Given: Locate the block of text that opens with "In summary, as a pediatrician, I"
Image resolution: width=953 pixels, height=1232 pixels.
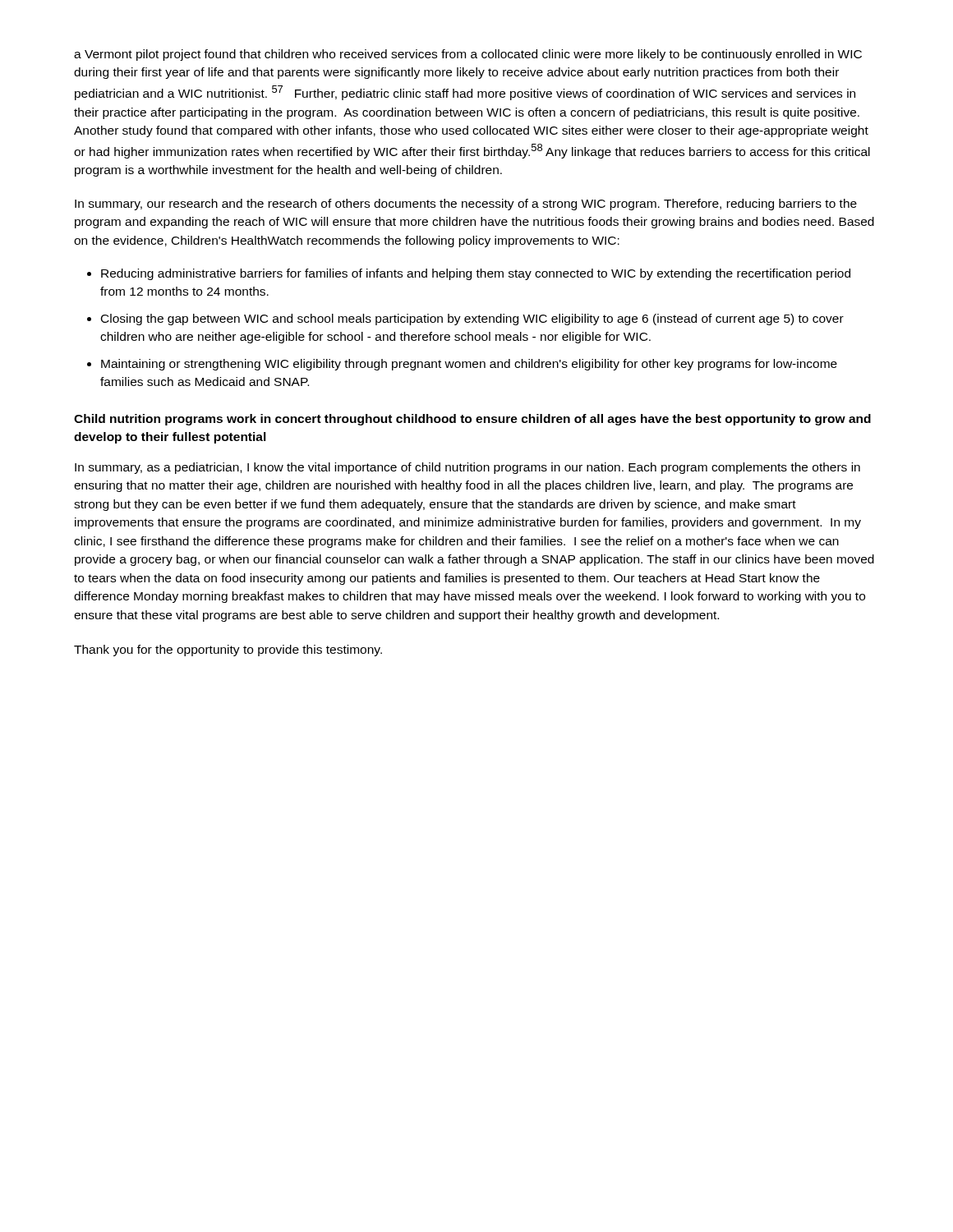Looking at the screenshot, I should 474,541.
